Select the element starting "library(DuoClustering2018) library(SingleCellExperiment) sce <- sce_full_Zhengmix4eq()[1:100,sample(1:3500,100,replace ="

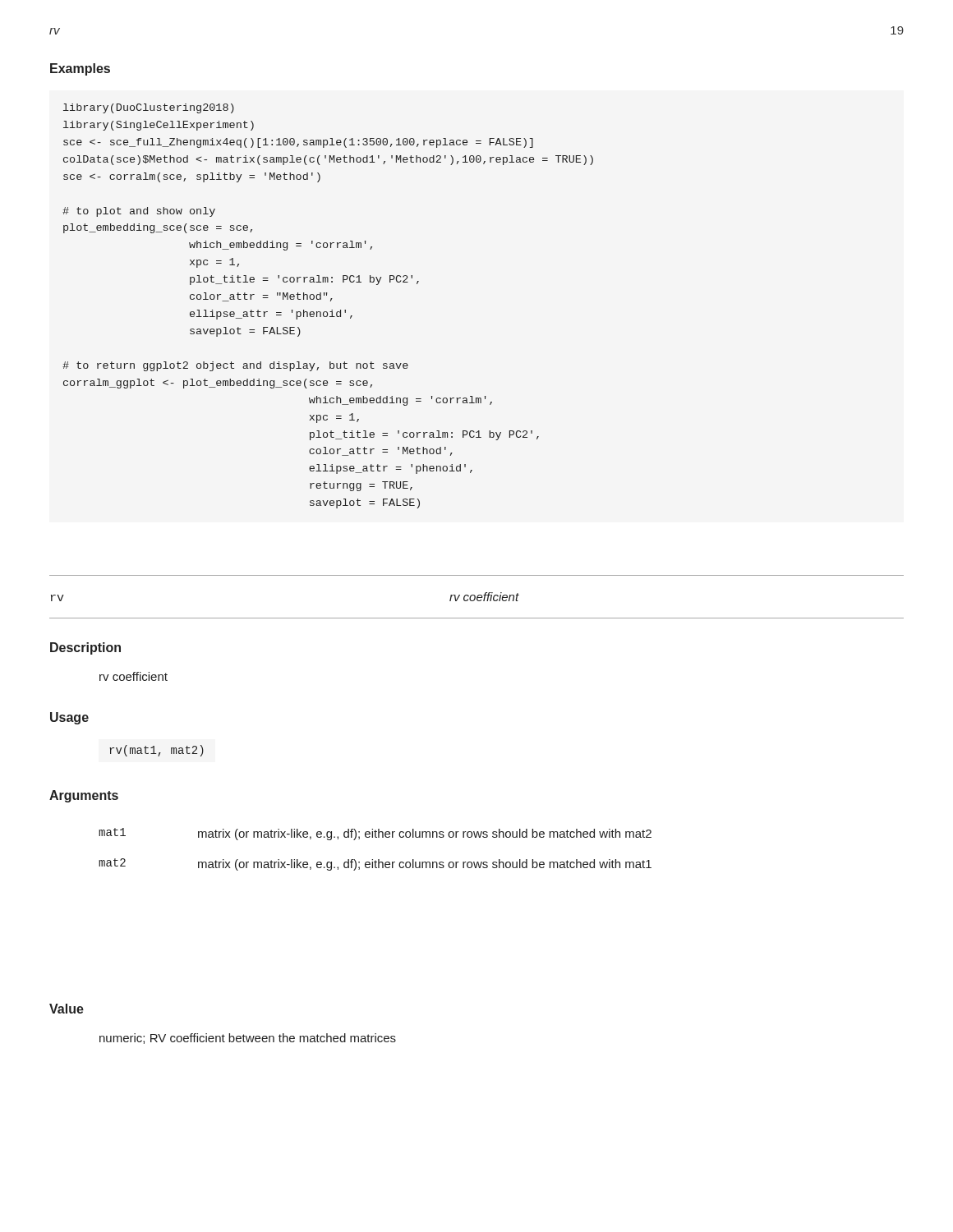click(329, 306)
